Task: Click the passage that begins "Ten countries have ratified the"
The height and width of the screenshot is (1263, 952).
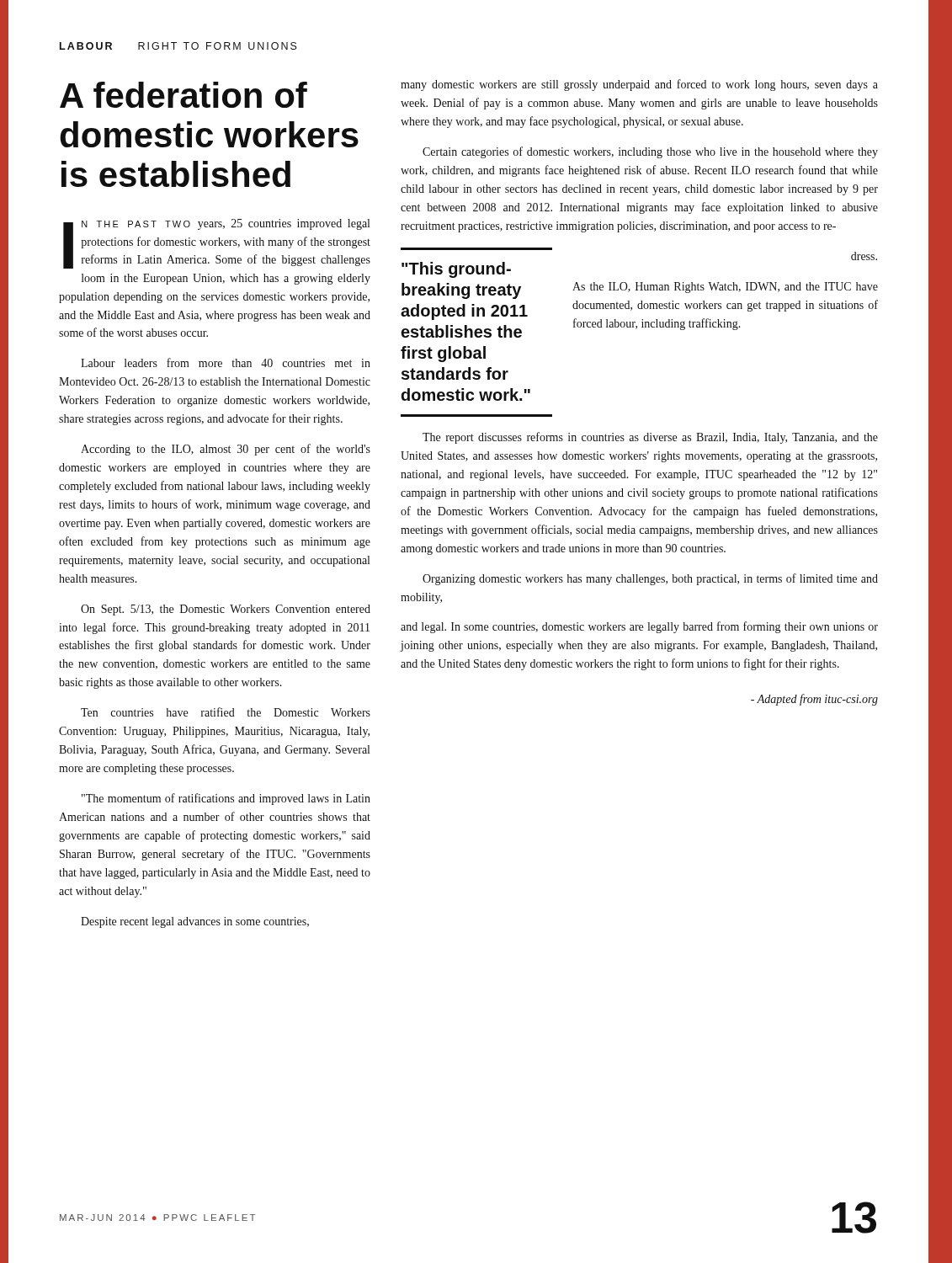Action: [x=215, y=741]
